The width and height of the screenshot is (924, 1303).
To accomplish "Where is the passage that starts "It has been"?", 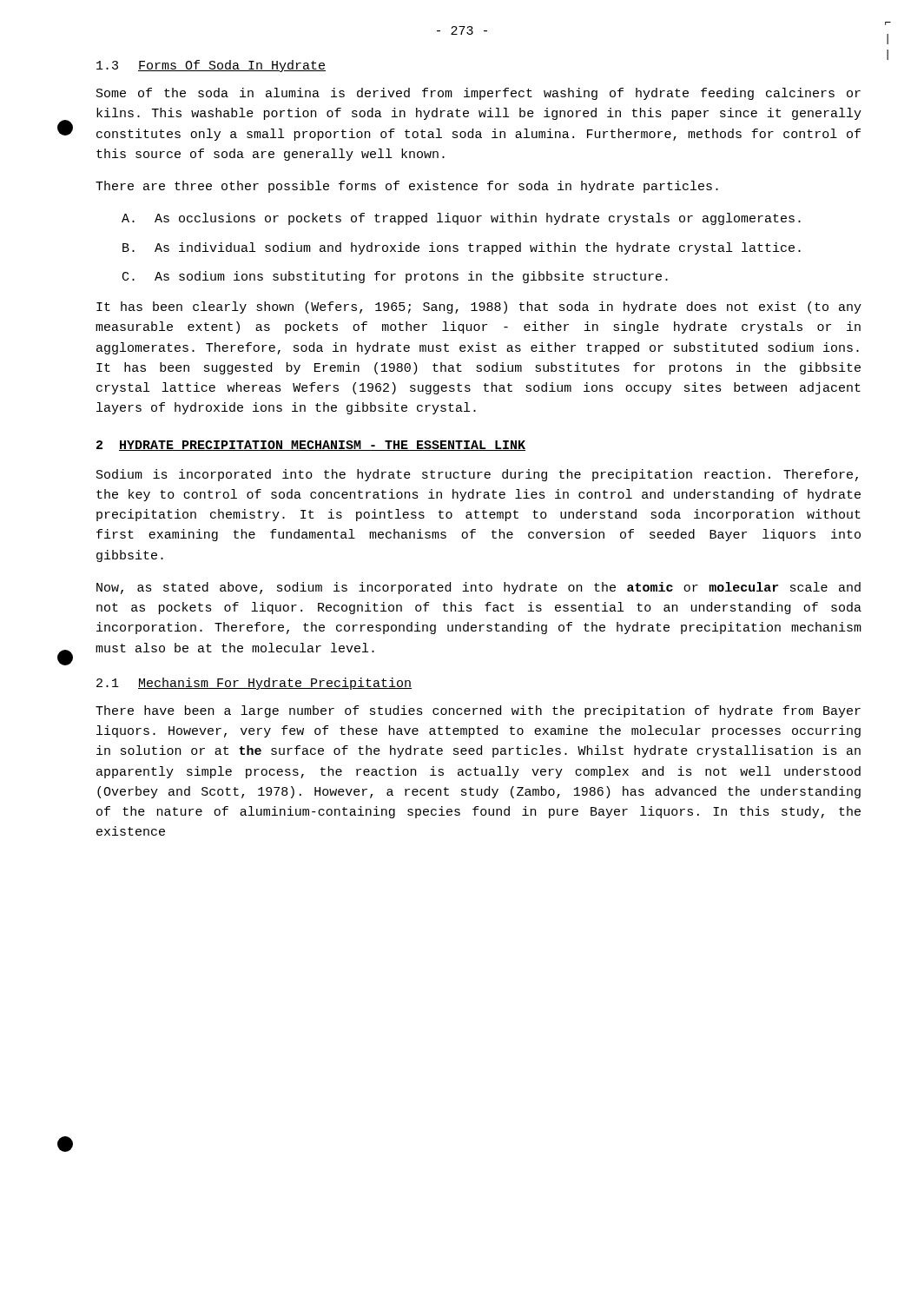I will (478, 358).
